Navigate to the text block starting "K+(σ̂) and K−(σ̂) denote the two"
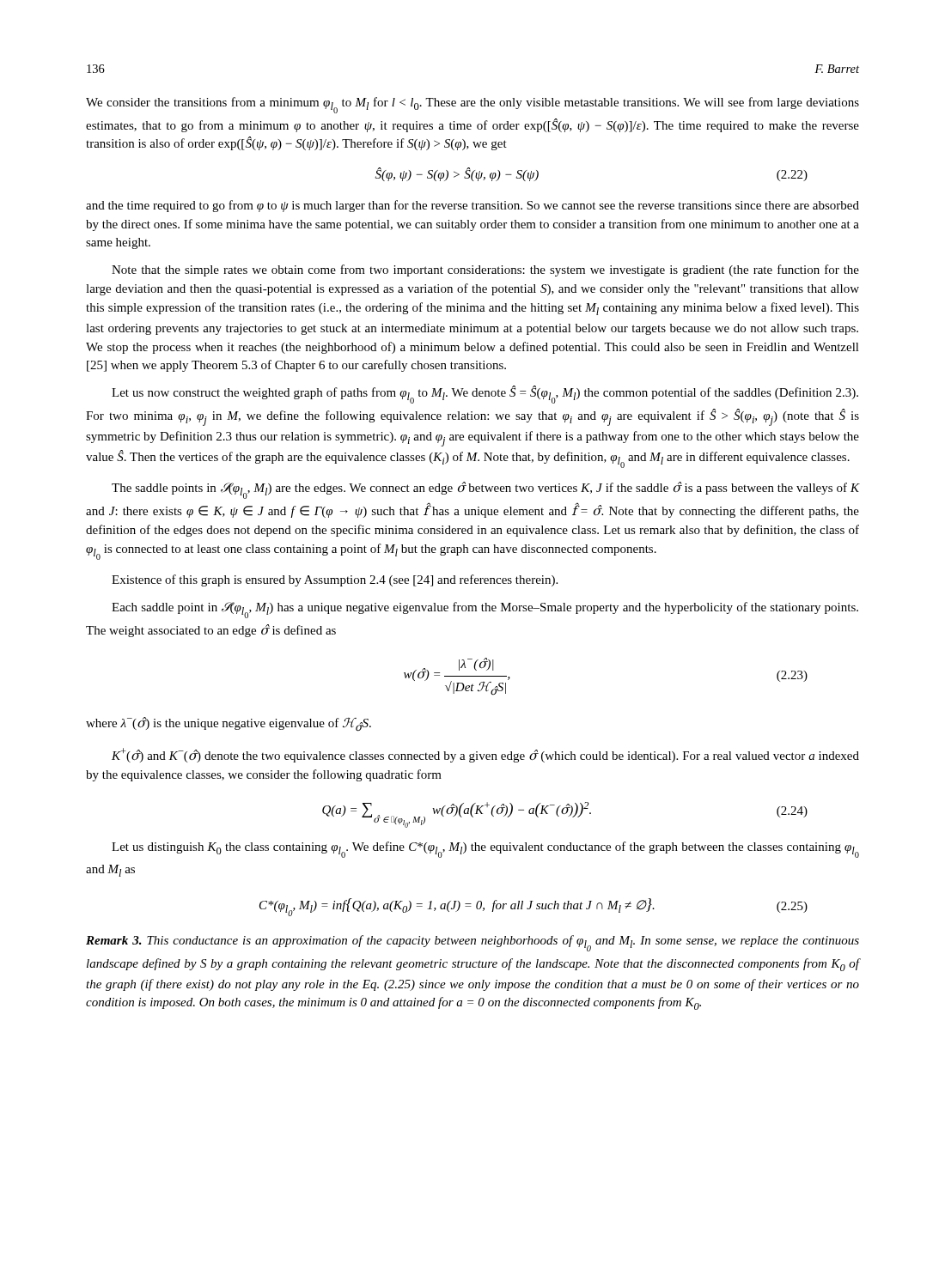The image size is (945, 1288). point(472,764)
